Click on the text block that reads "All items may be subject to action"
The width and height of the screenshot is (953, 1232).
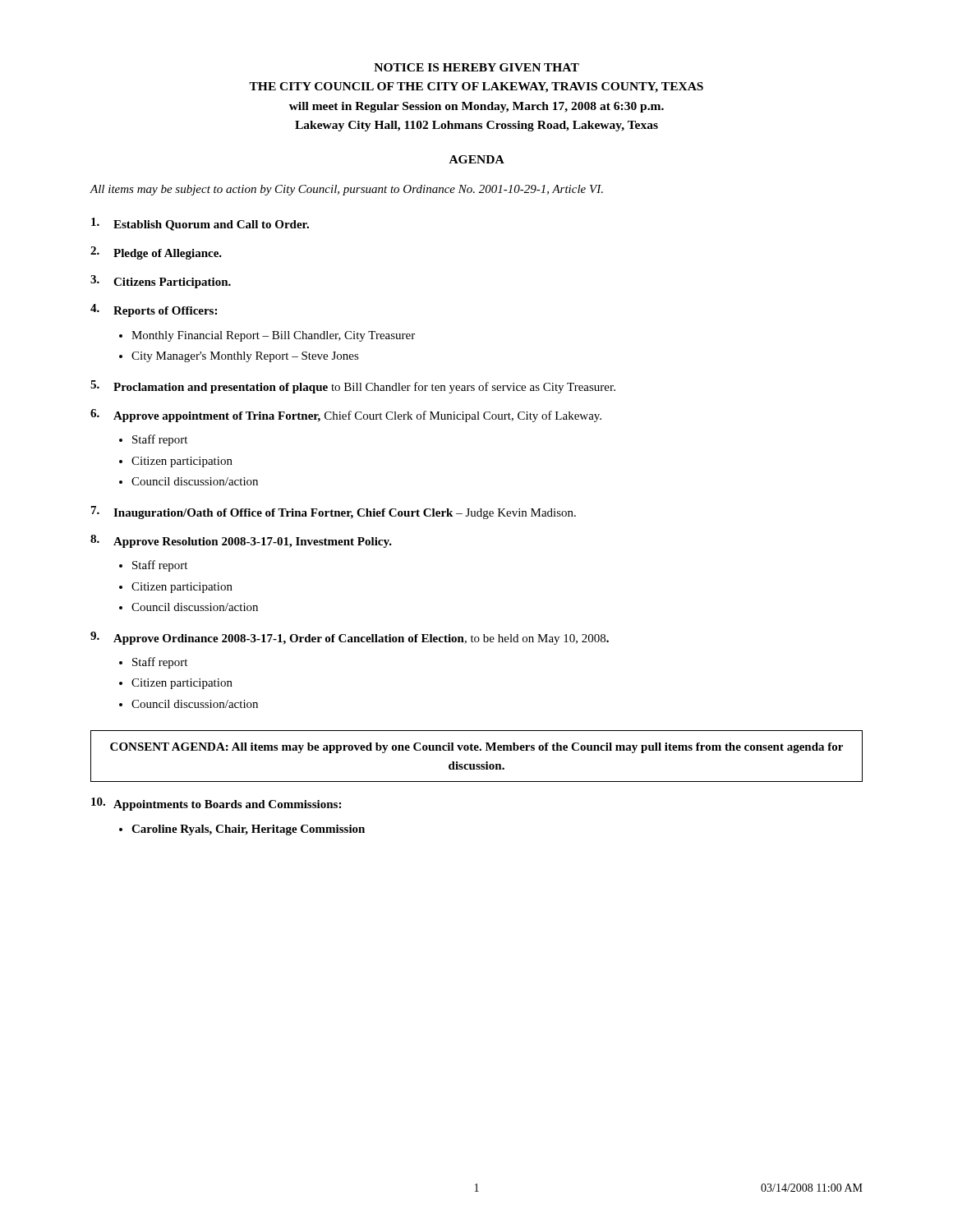point(347,189)
